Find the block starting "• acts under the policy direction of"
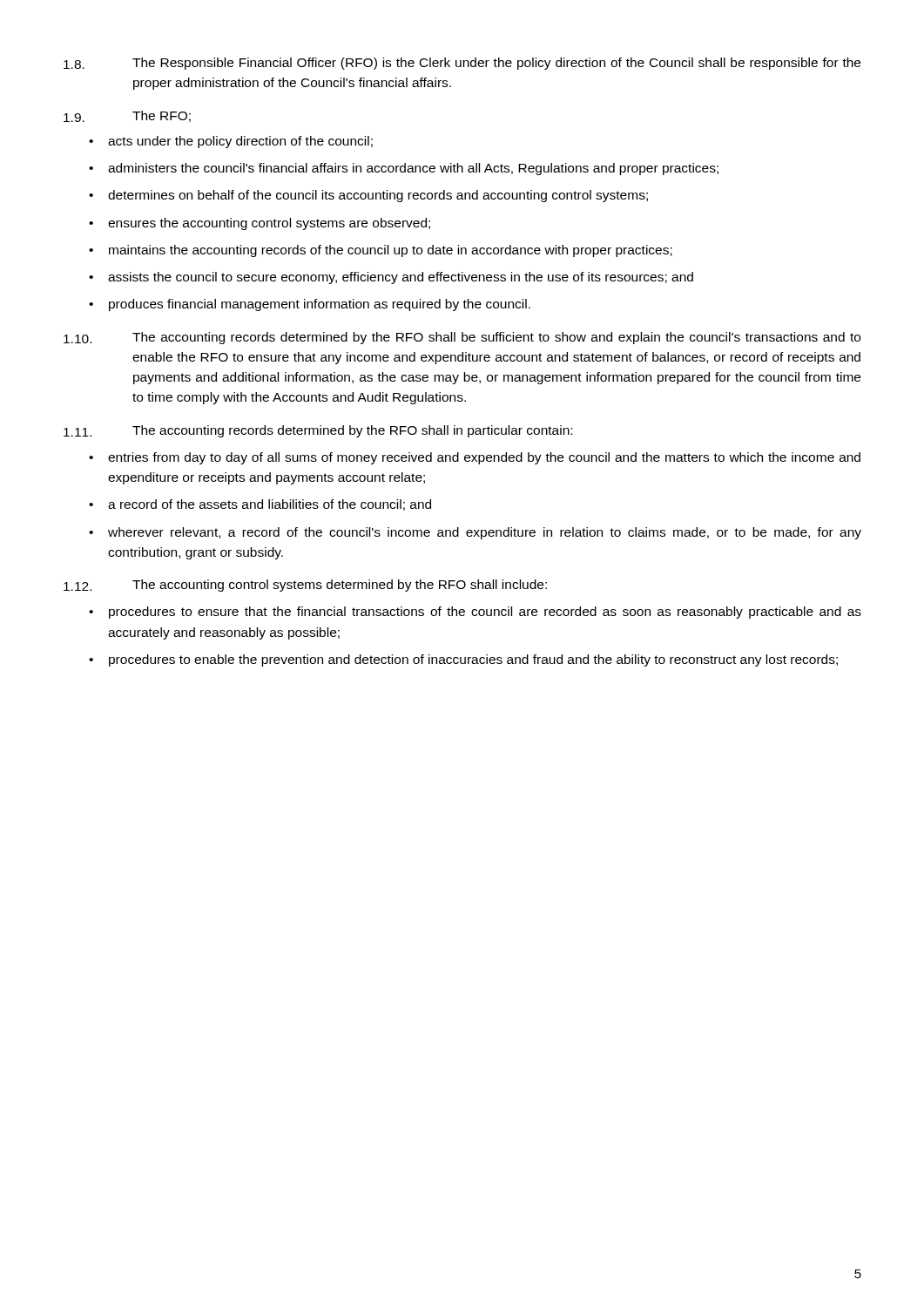This screenshot has height=1307, width=924. pyautogui.click(x=231, y=142)
